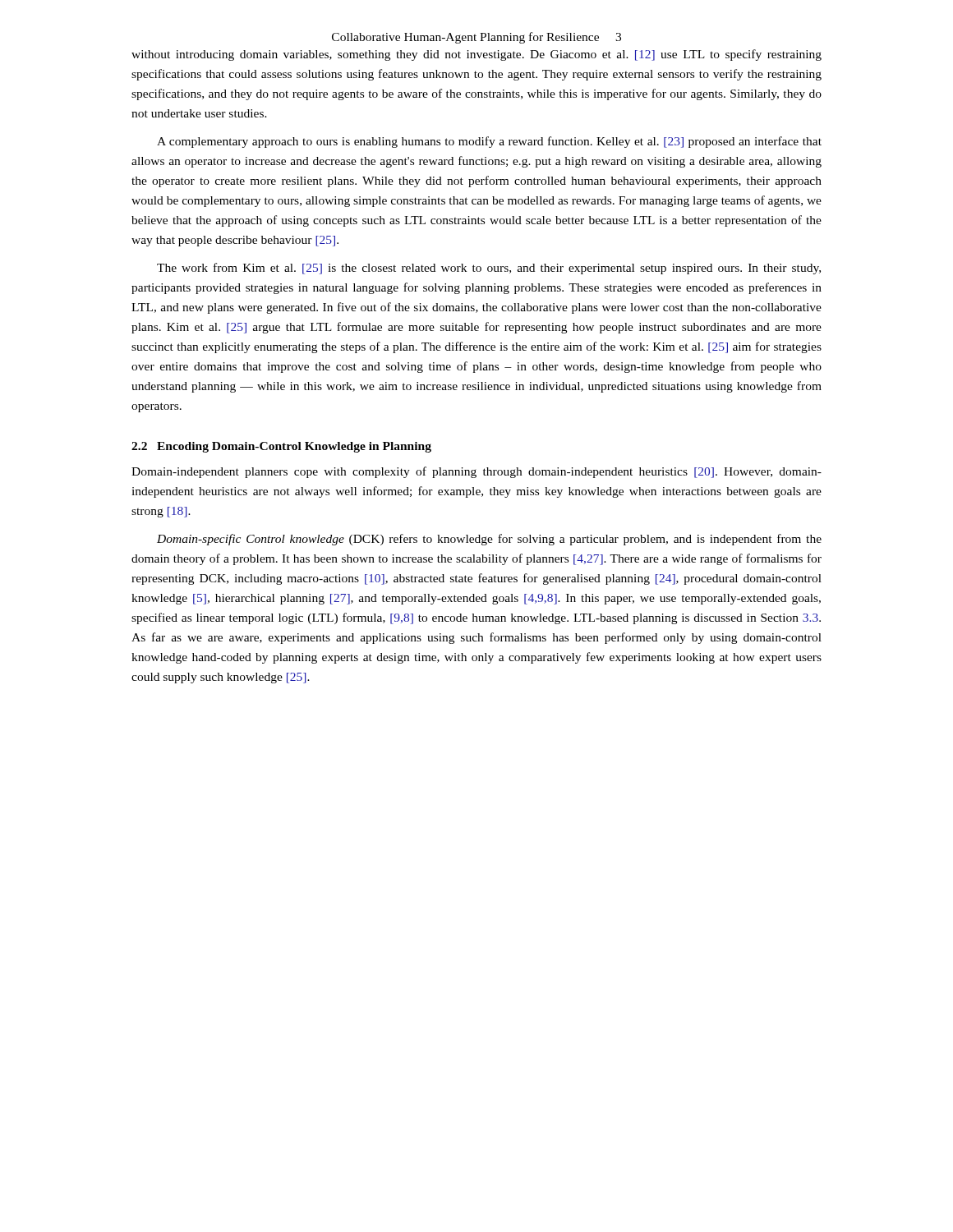Click the passage that begins "Domain-specific Control knowledge (DCK) refers to knowledge"
Screen dimensions: 1232x953
click(x=476, y=608)
